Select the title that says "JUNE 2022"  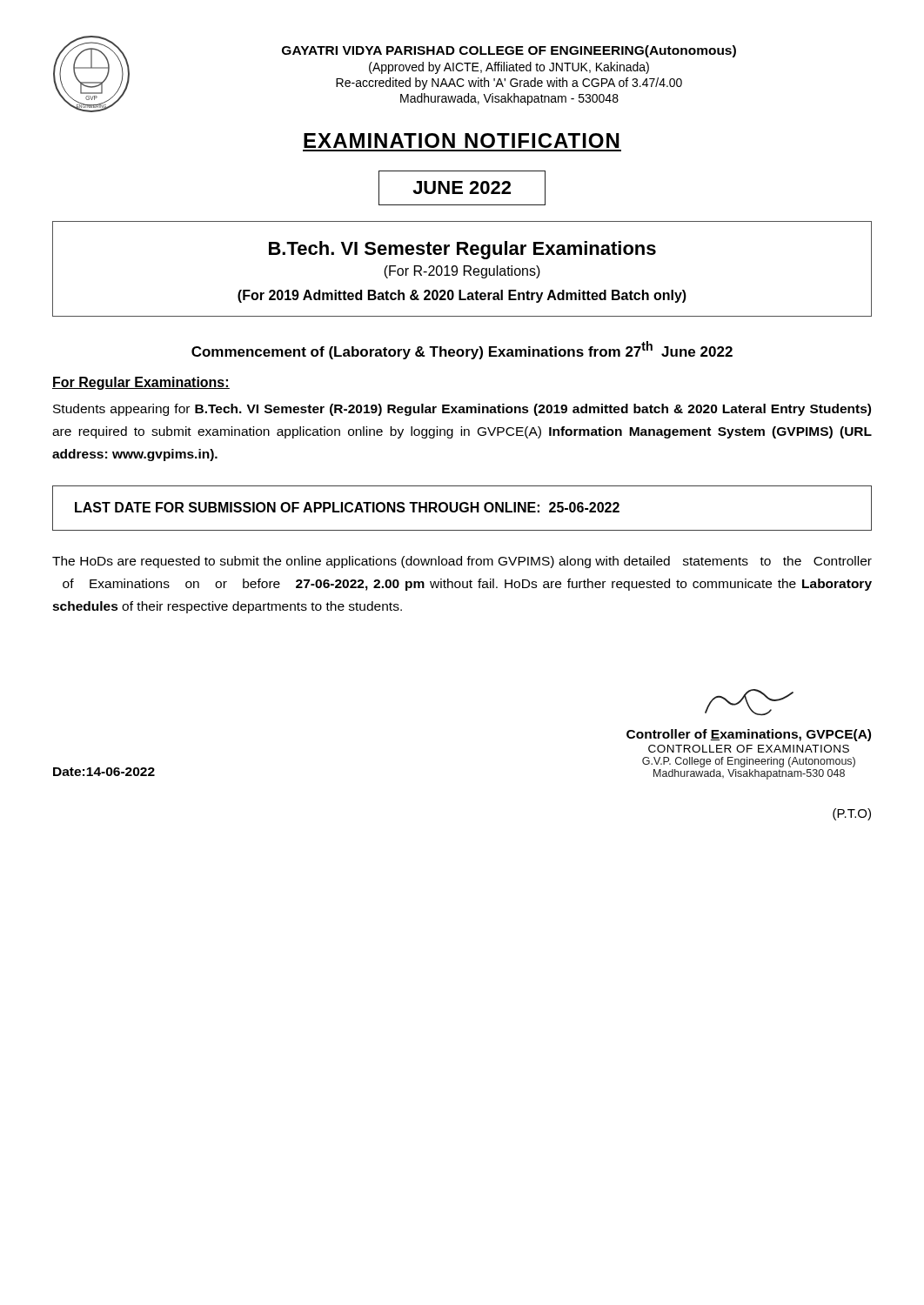pyautogui.click(x=462, y=188)
